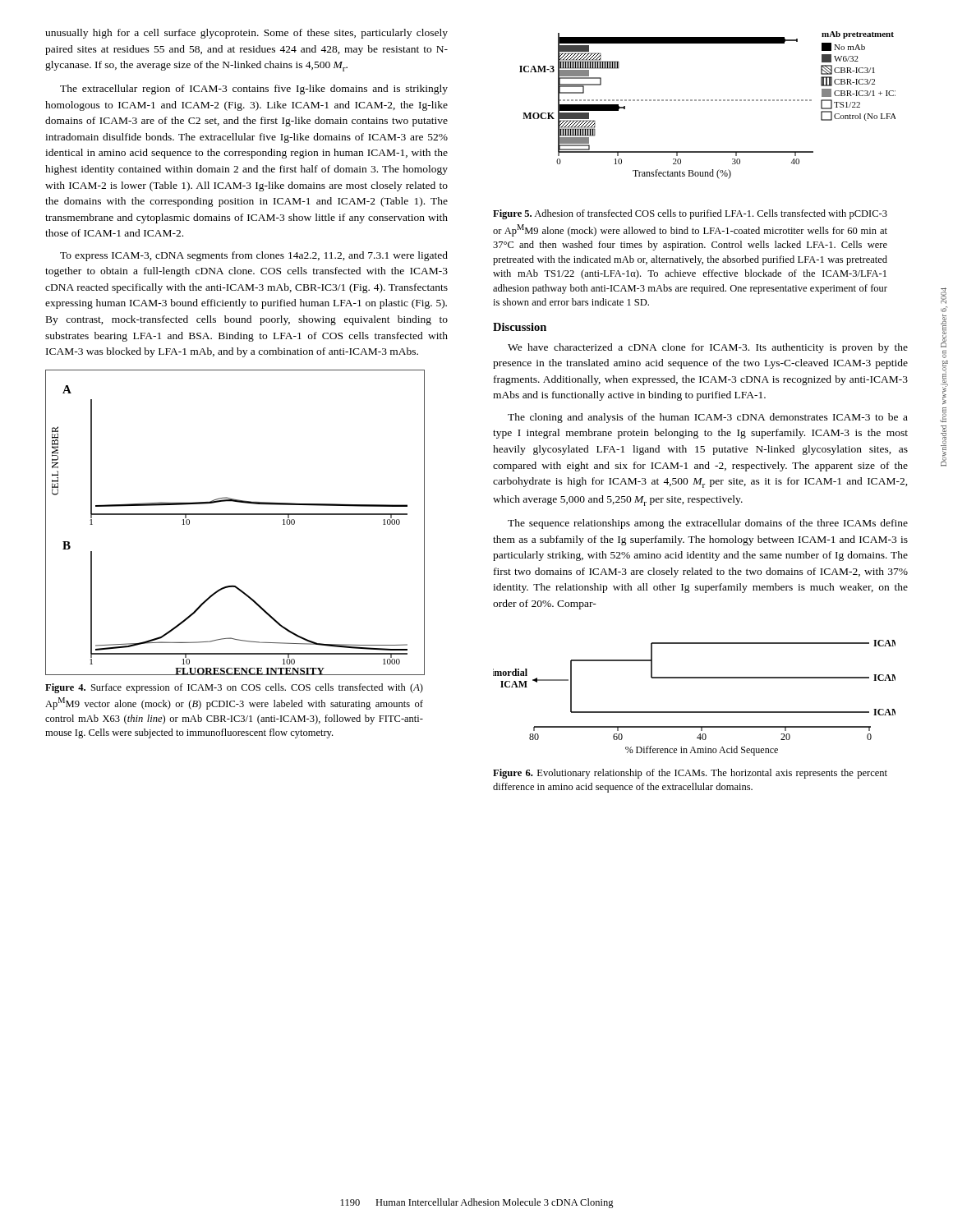Find the text block containing "unusually high for a cell surface glycoprotein. Some"

(x=246, y=50)
